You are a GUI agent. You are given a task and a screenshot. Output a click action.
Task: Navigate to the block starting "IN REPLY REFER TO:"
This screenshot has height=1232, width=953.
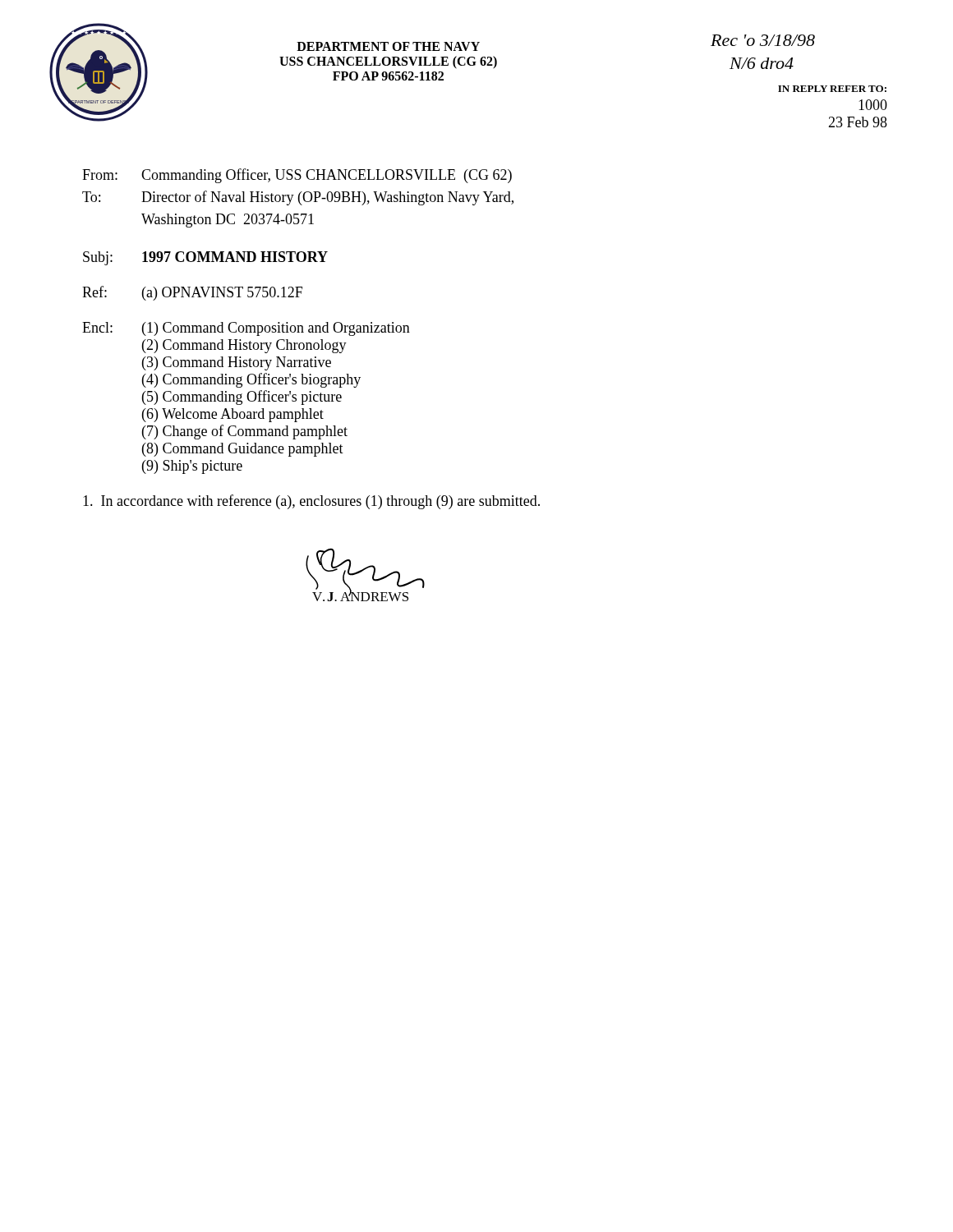coord(832,88)
